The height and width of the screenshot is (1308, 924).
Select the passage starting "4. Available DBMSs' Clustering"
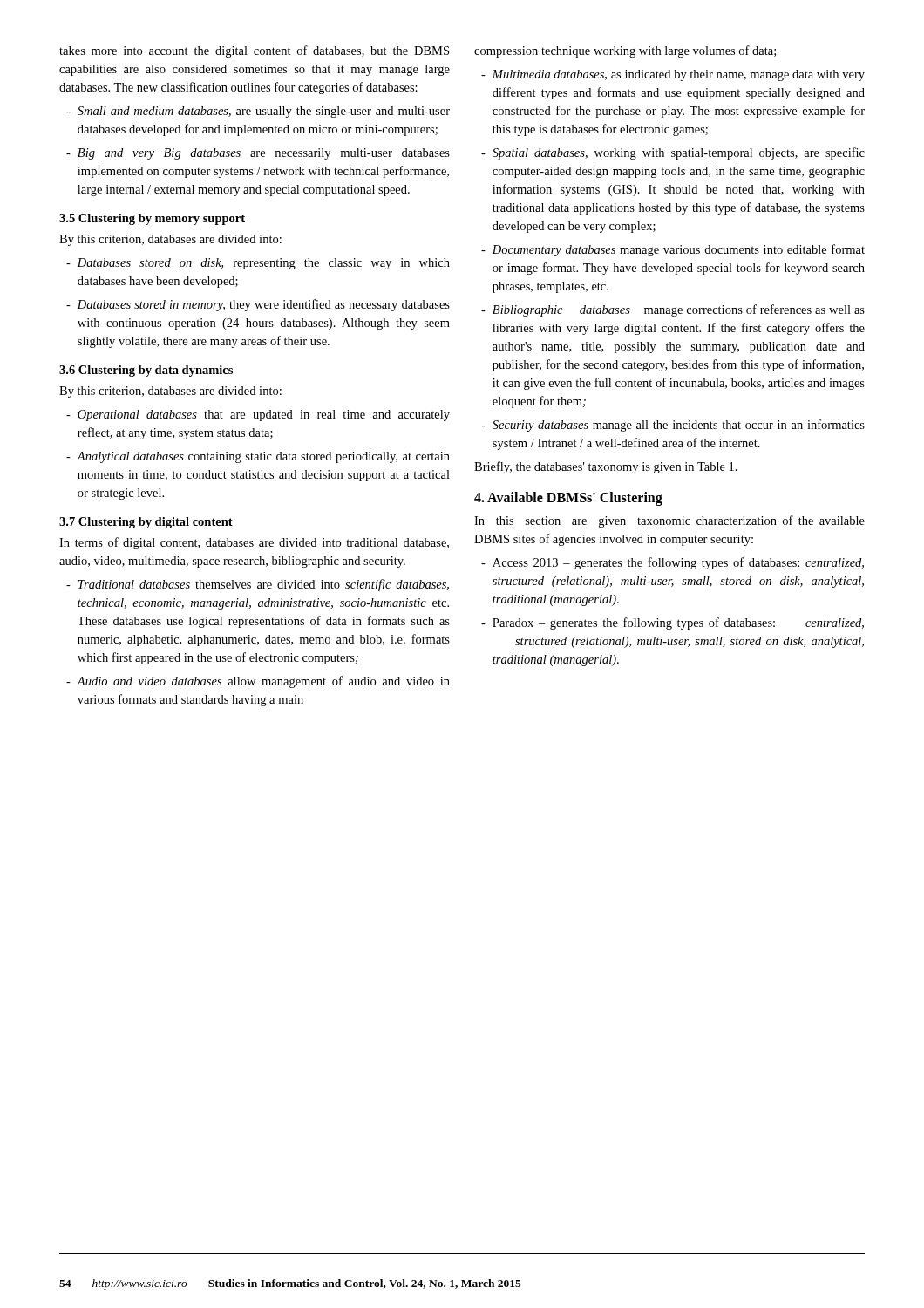tap(568, 498)
